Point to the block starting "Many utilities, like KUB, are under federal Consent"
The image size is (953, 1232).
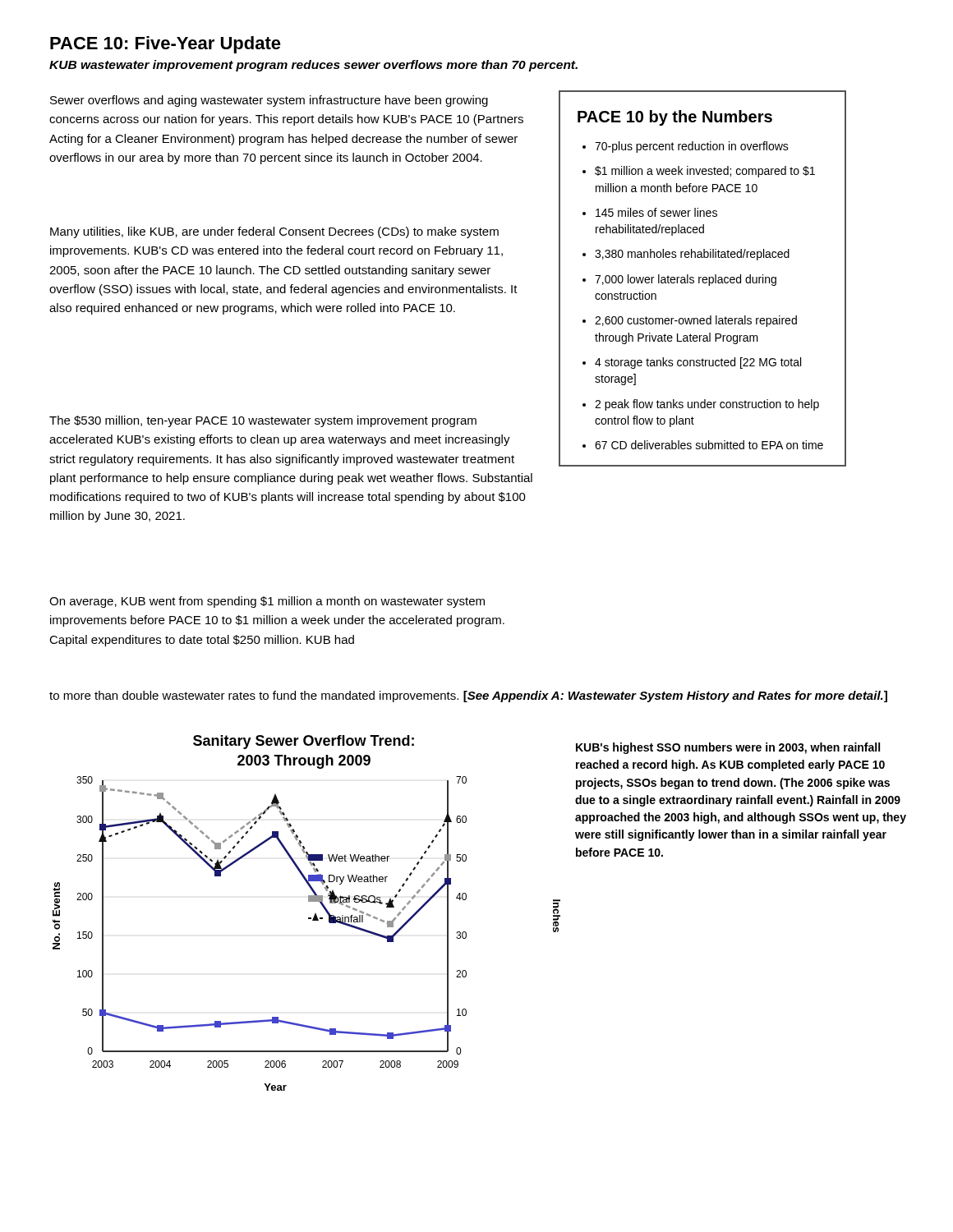pos(283,269)
